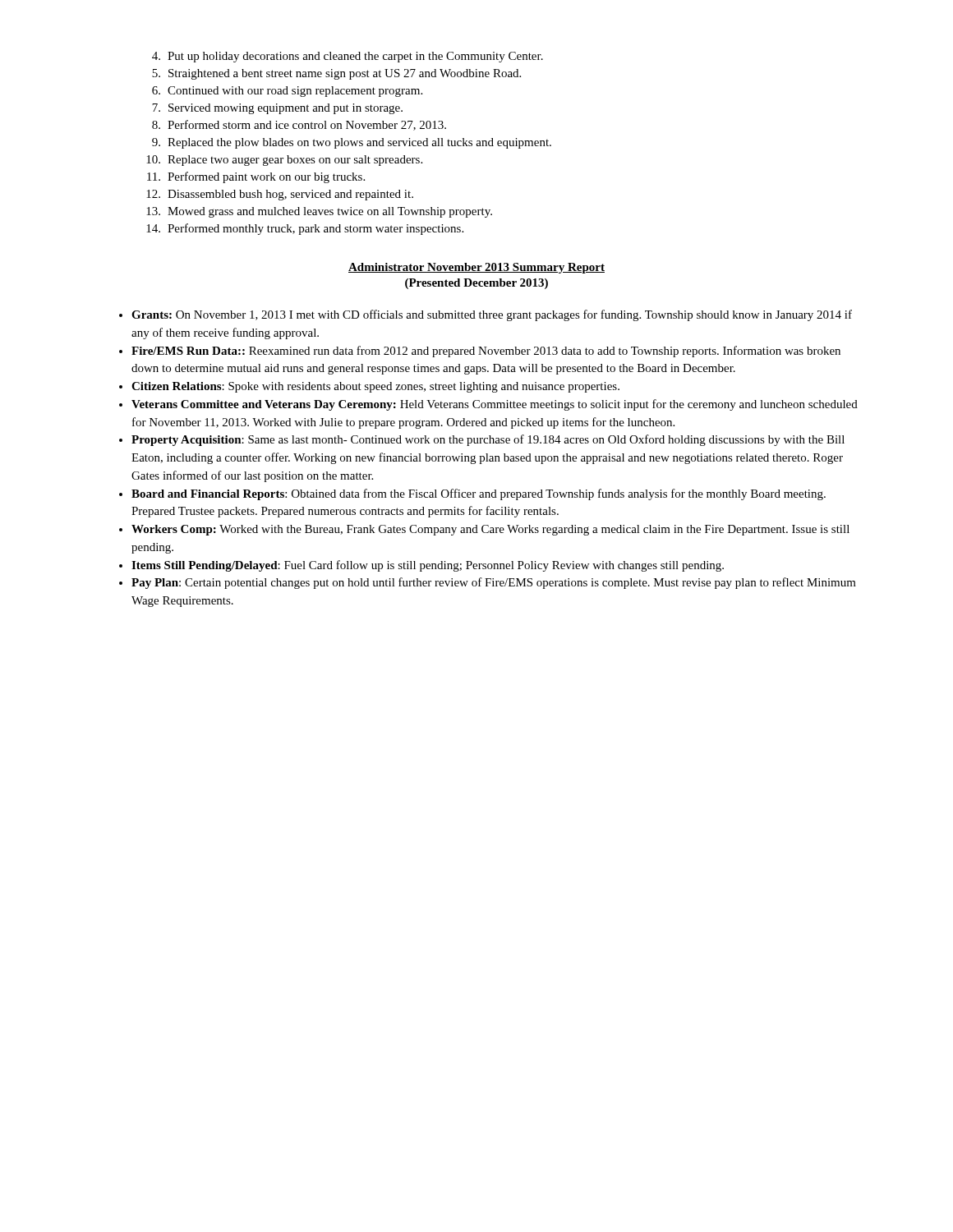The width and height of the screenshot is (953, 1232).
Task: Where is the passage that starts "14.Performed monthly truck, park and"?
Action: pyautogui.click(x=305, y=229)
